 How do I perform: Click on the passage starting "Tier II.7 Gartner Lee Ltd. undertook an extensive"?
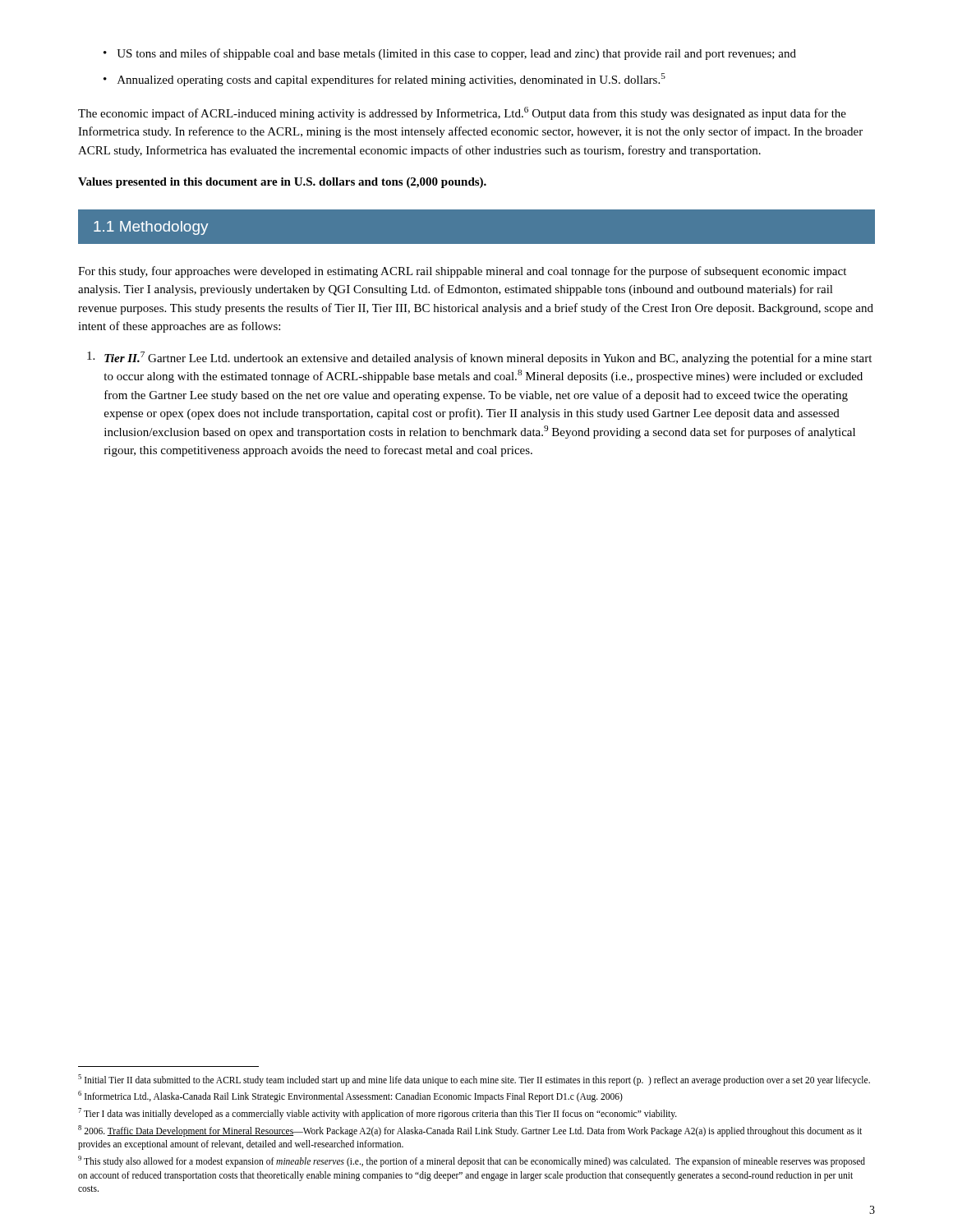point(481,404)
